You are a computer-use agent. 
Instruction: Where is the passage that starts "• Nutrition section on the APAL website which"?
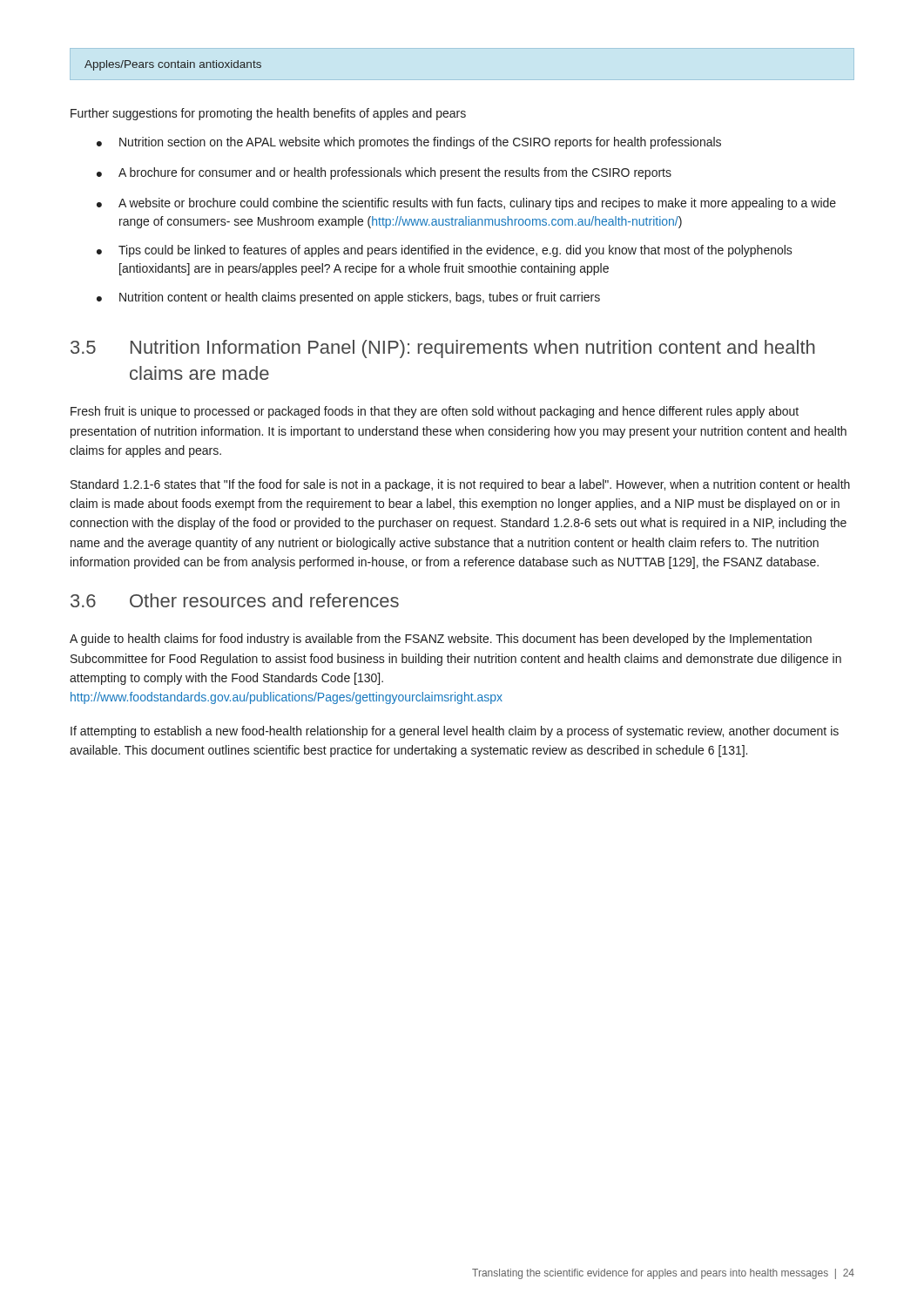[409, 143]
